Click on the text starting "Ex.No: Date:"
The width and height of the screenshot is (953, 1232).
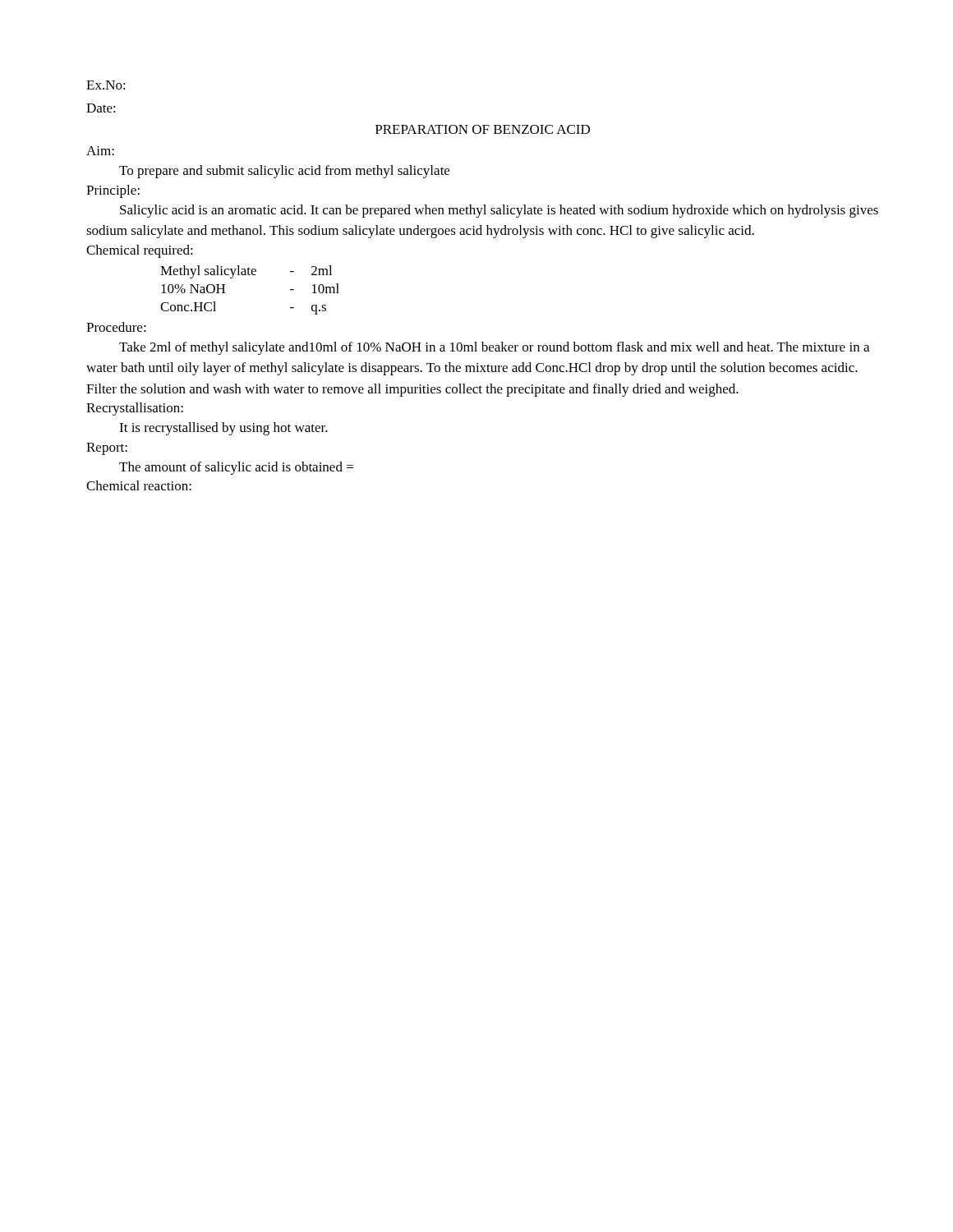click(106, 97)
